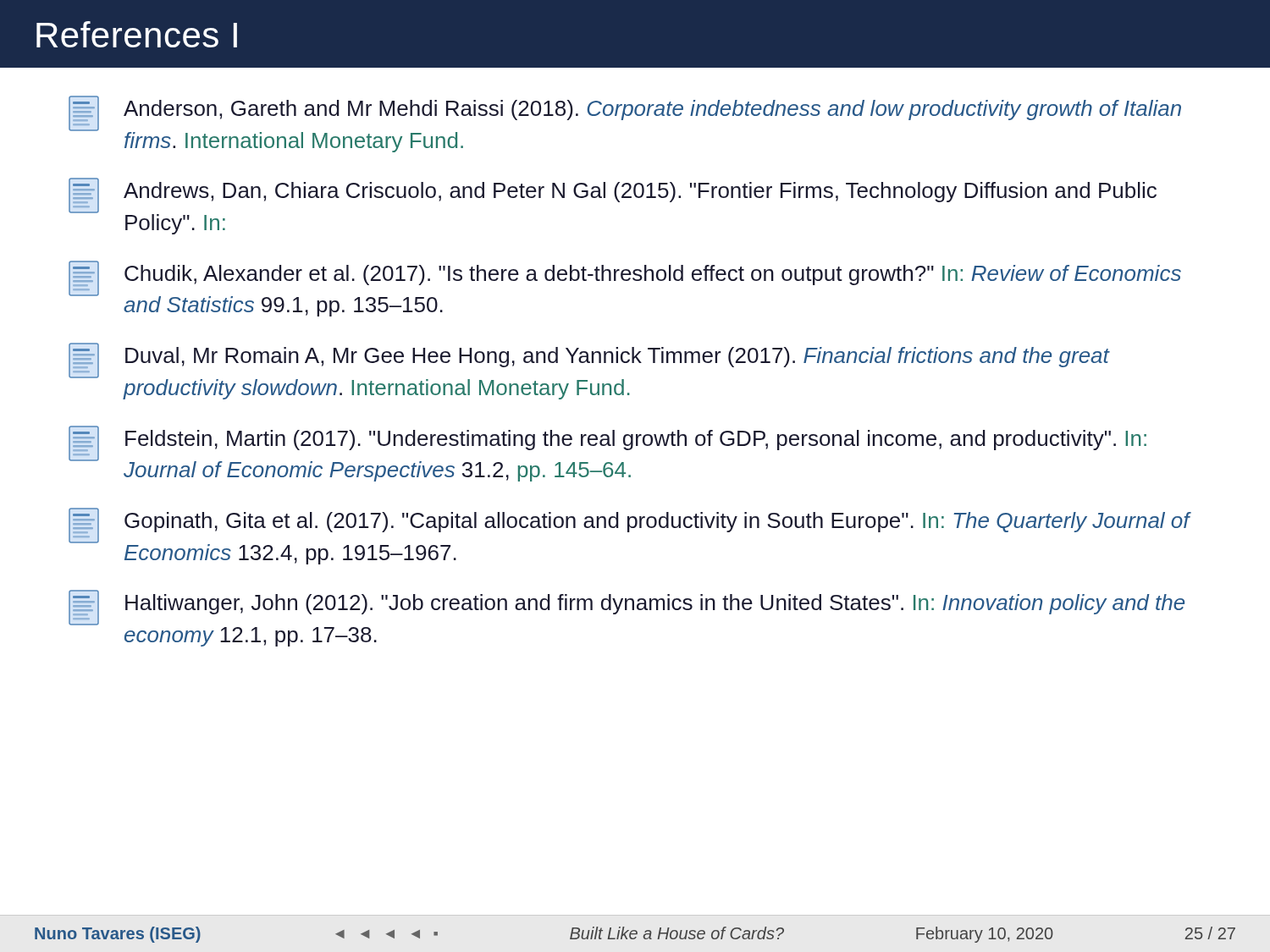
Task: Point to the text block starting "Chudik, Alexander et al. (2017). "Is"
Action: pos(635,290)
